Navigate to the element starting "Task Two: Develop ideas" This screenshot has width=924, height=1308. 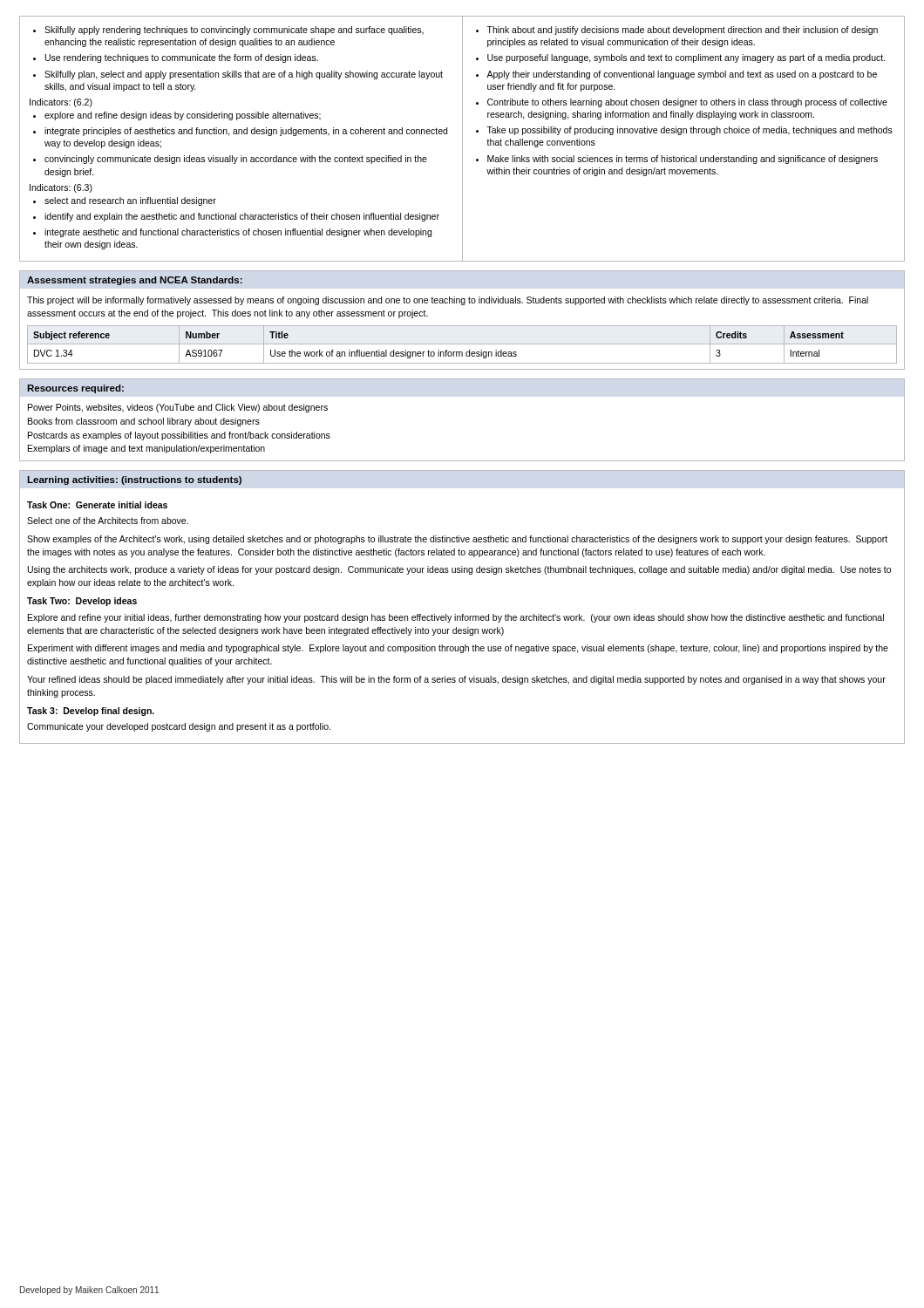pos(82,601)
